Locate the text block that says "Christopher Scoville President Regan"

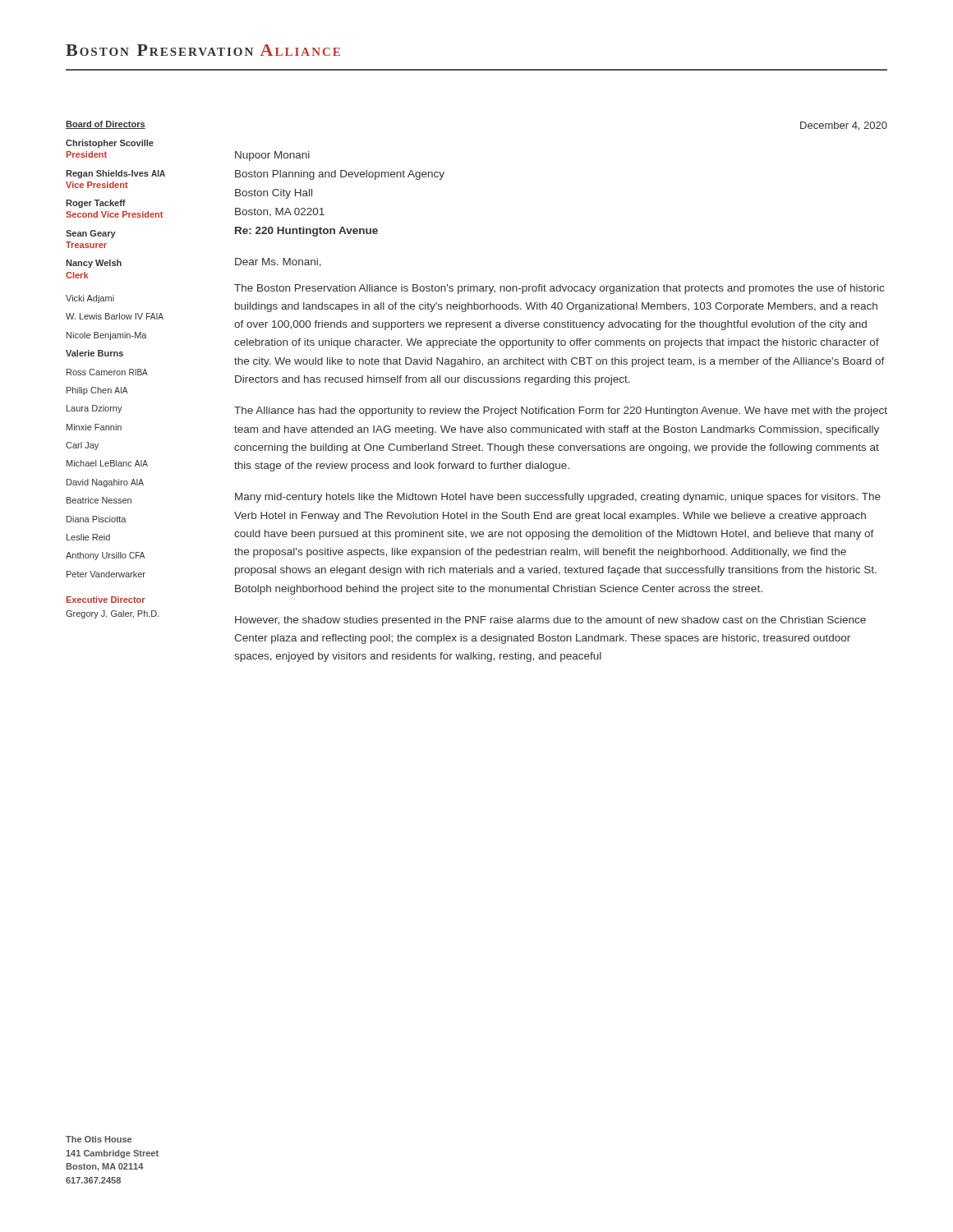pyautogui.click(x=142, y=379)
